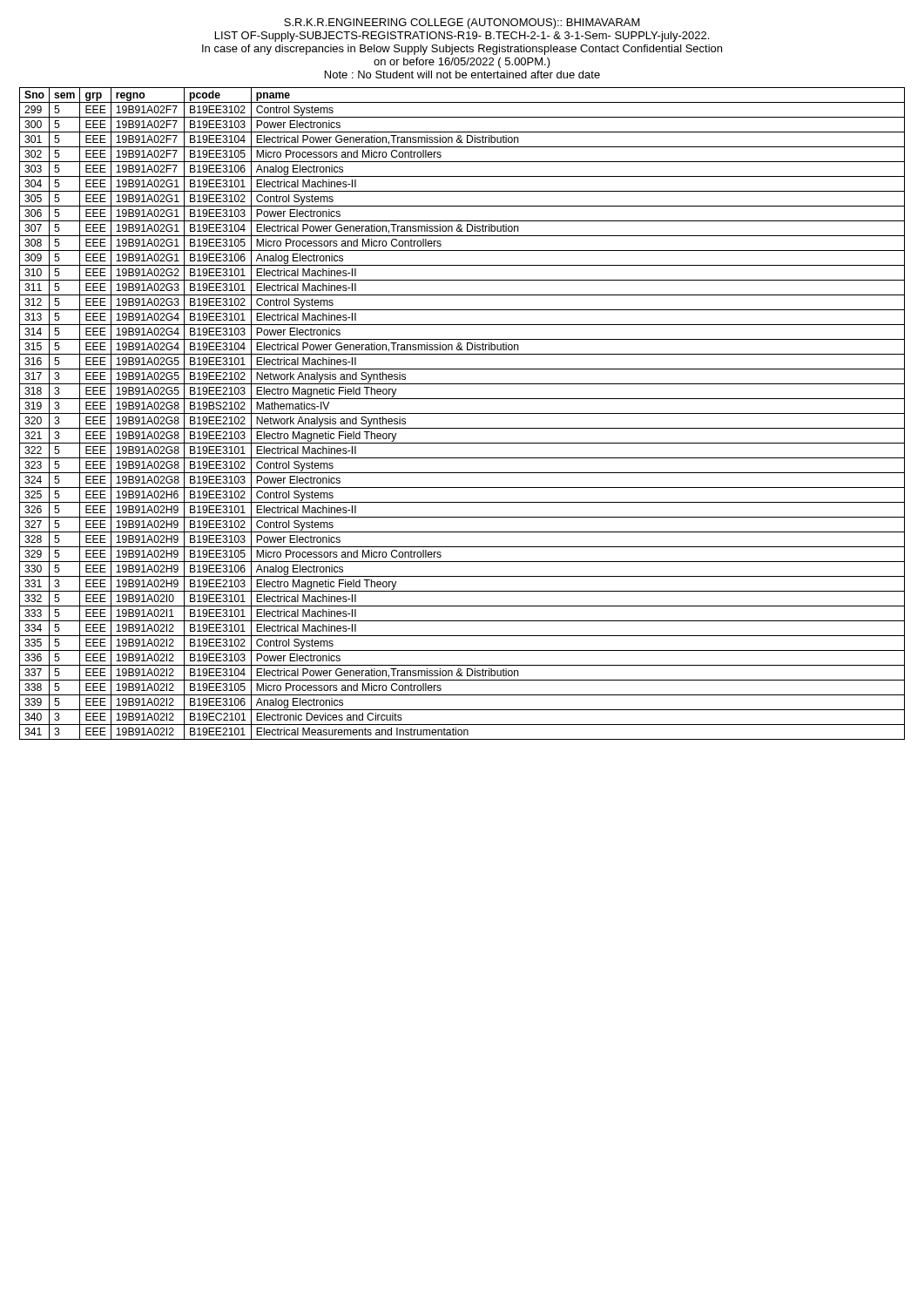Screen dimensions: 1307x924
Task: Select the table that reads "Electrical Machines-II"
Action: [462, 413]
